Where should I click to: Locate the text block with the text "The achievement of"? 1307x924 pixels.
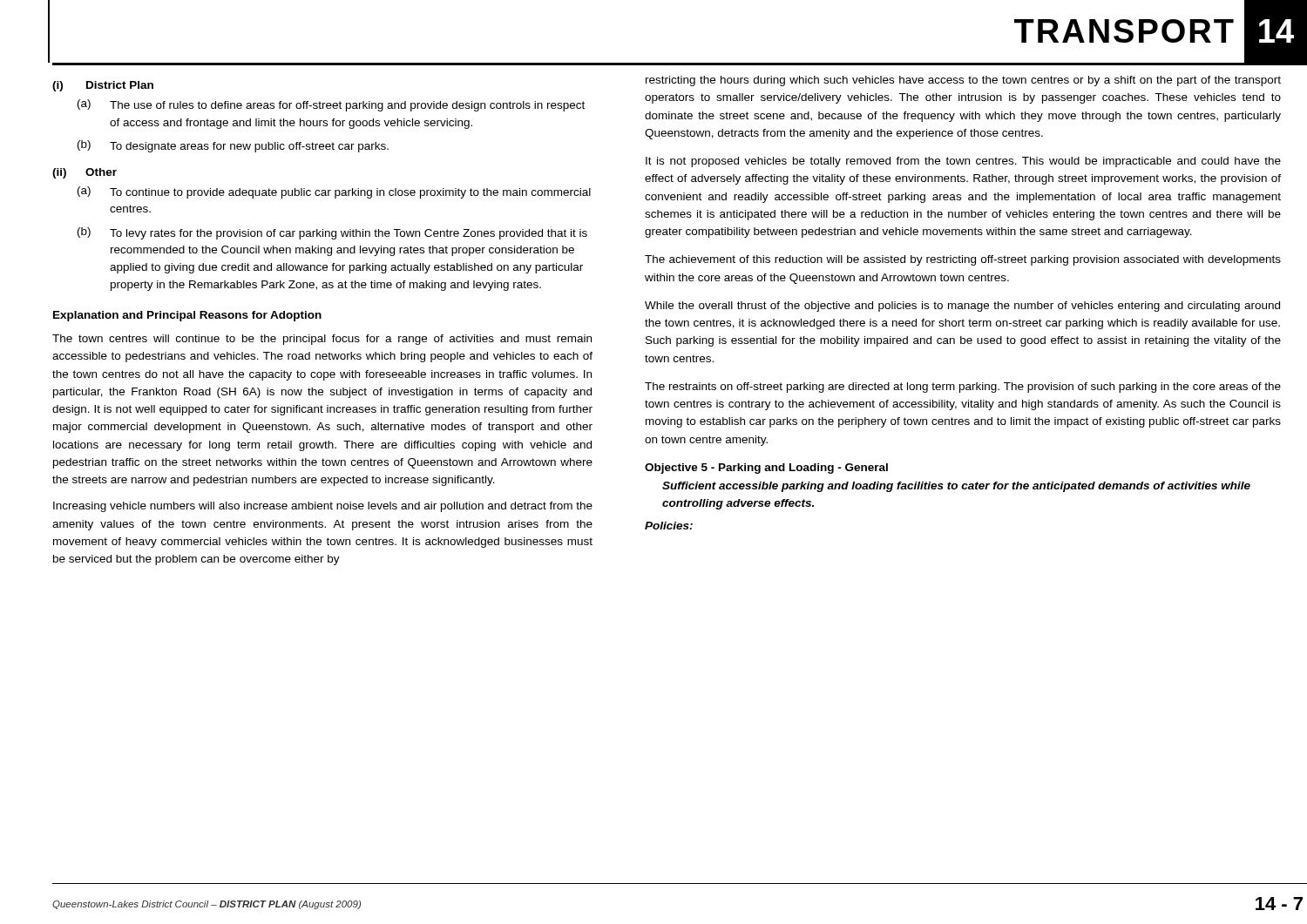pyautogui.click(x=963, y=268)
